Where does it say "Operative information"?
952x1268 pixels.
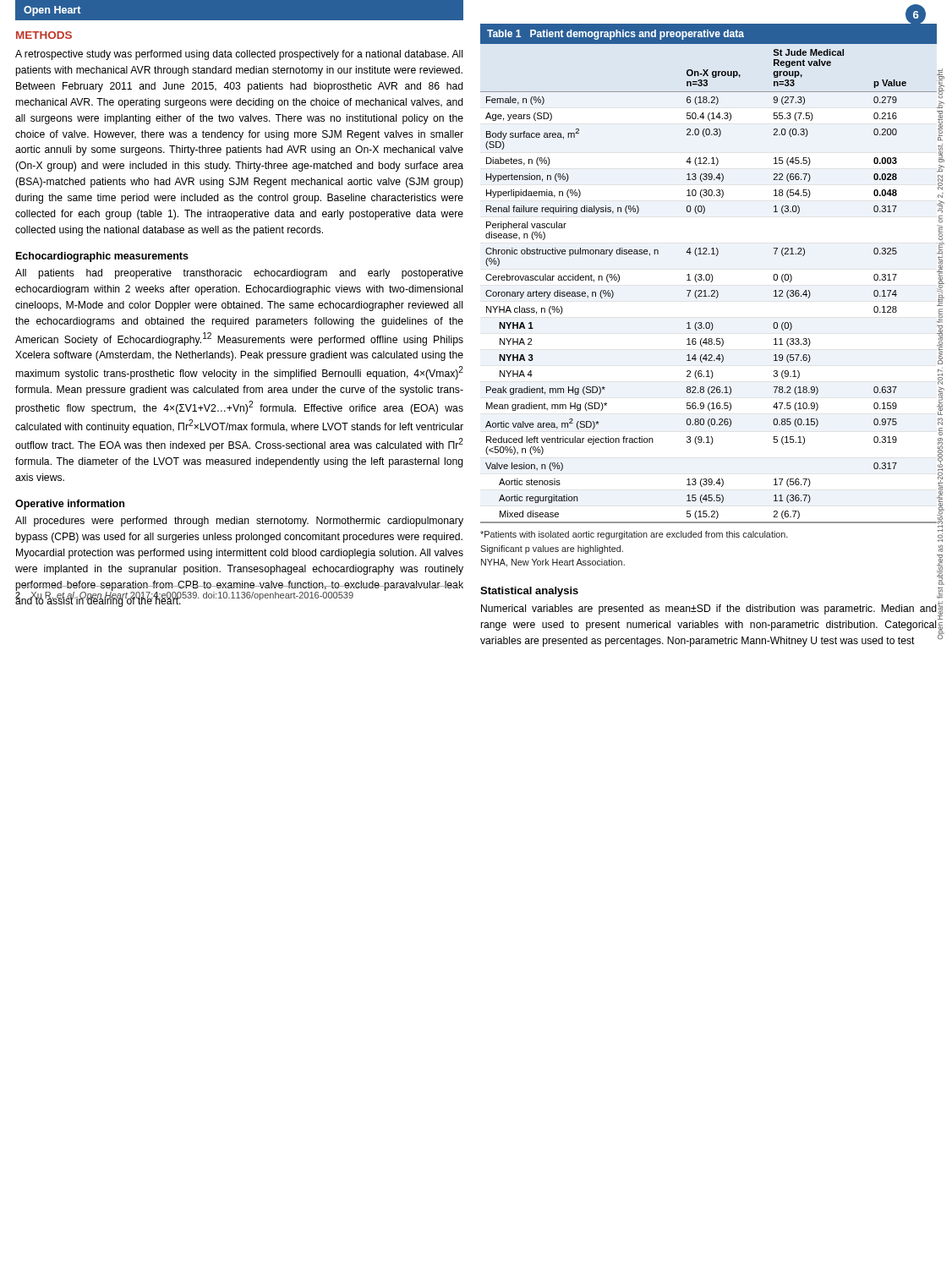[70, 504]
